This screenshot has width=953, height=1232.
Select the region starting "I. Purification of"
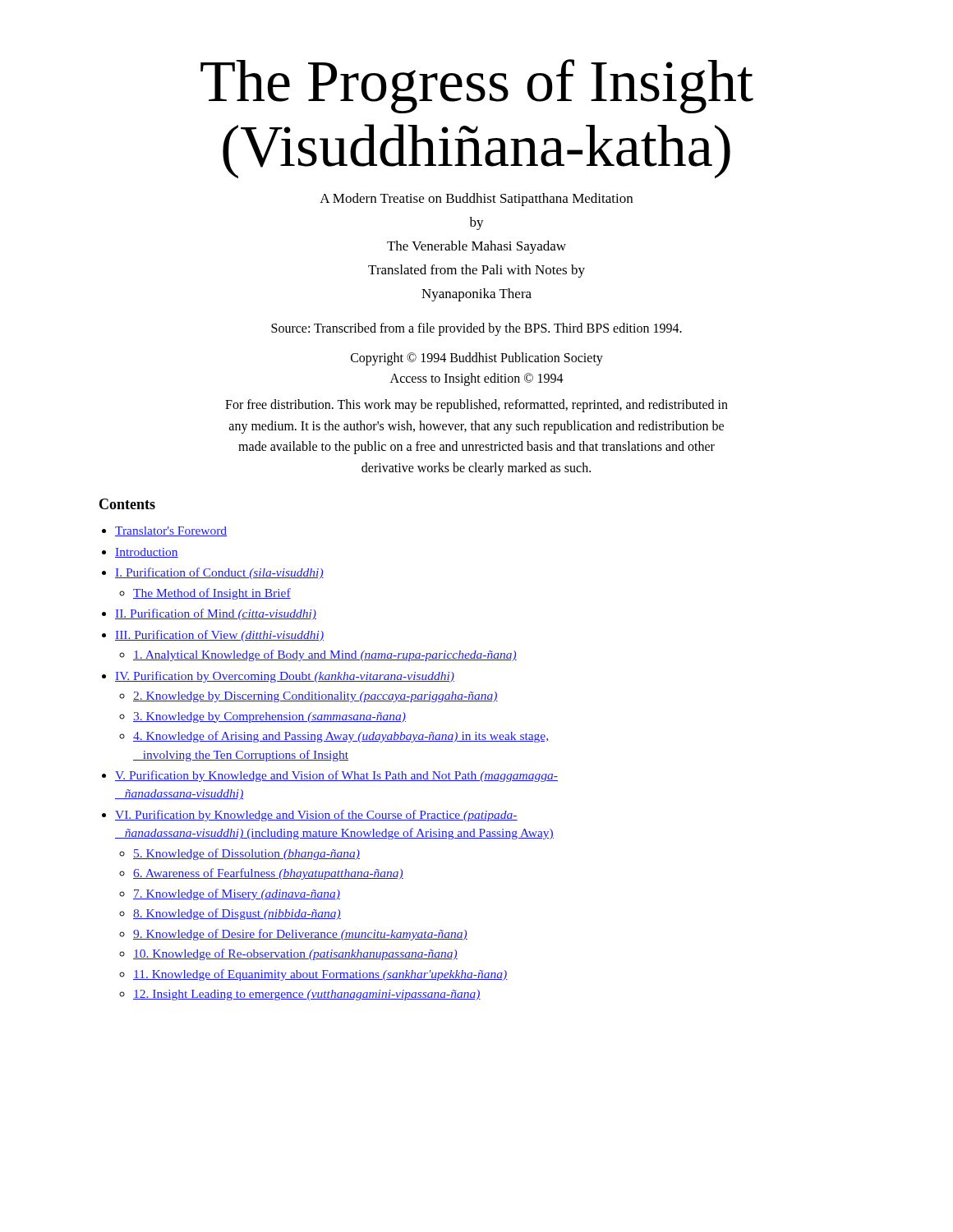coord(219,573)
